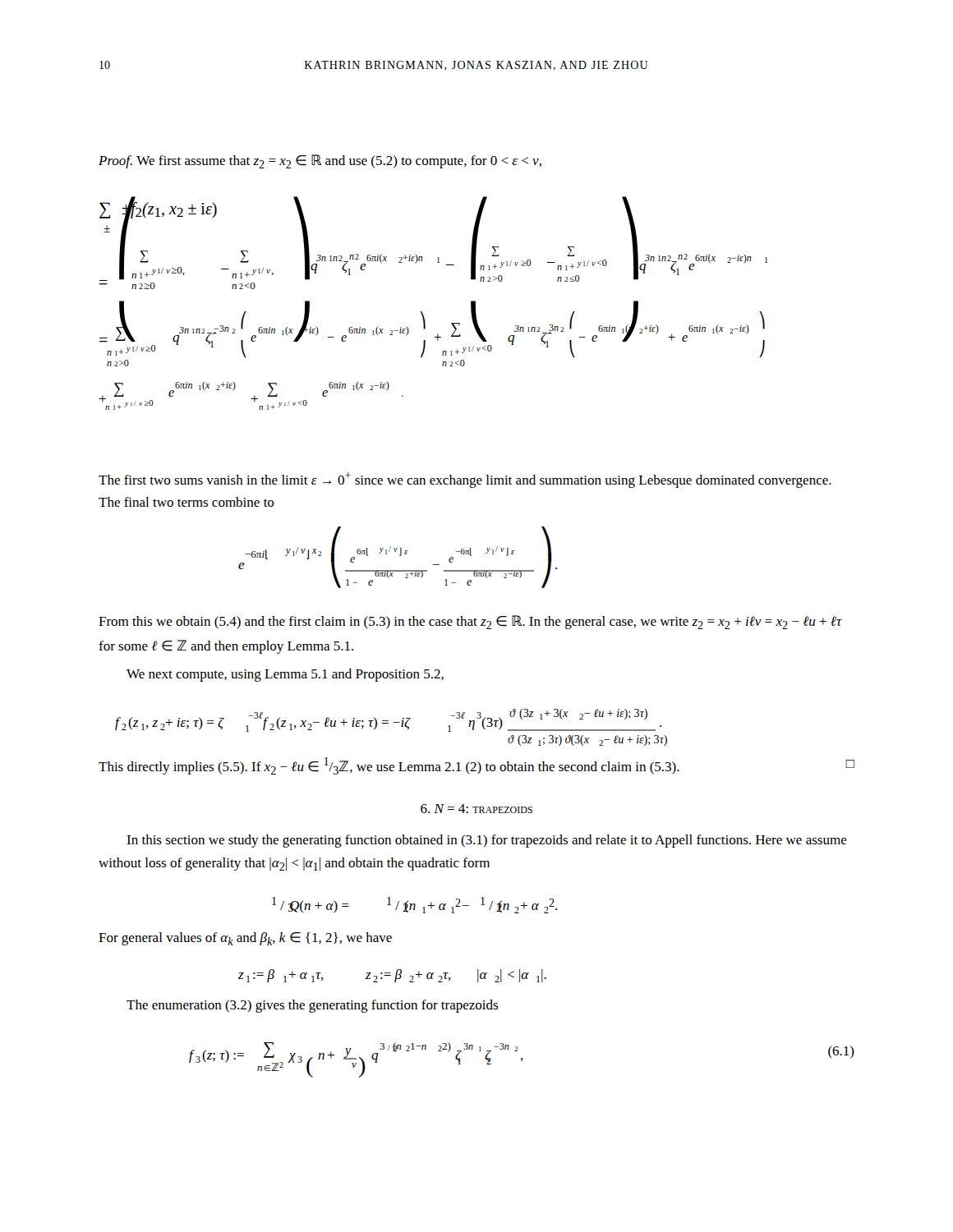The image size is (953, 1232).
Task: Click on the formula that says "f 2 (z 1 , z 2 +"
Action: (x=476, y=719)
